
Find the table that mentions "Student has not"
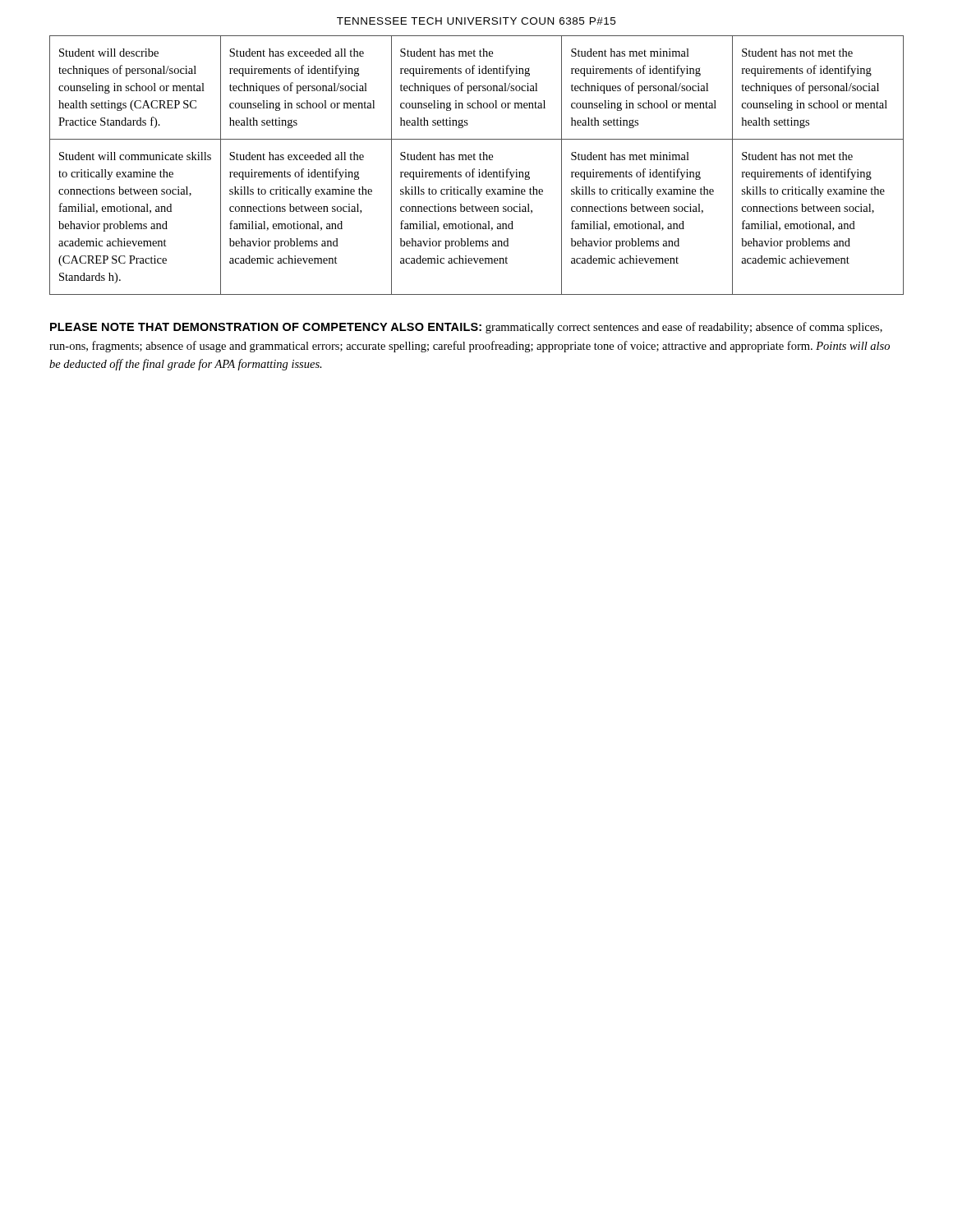[476, 165]
